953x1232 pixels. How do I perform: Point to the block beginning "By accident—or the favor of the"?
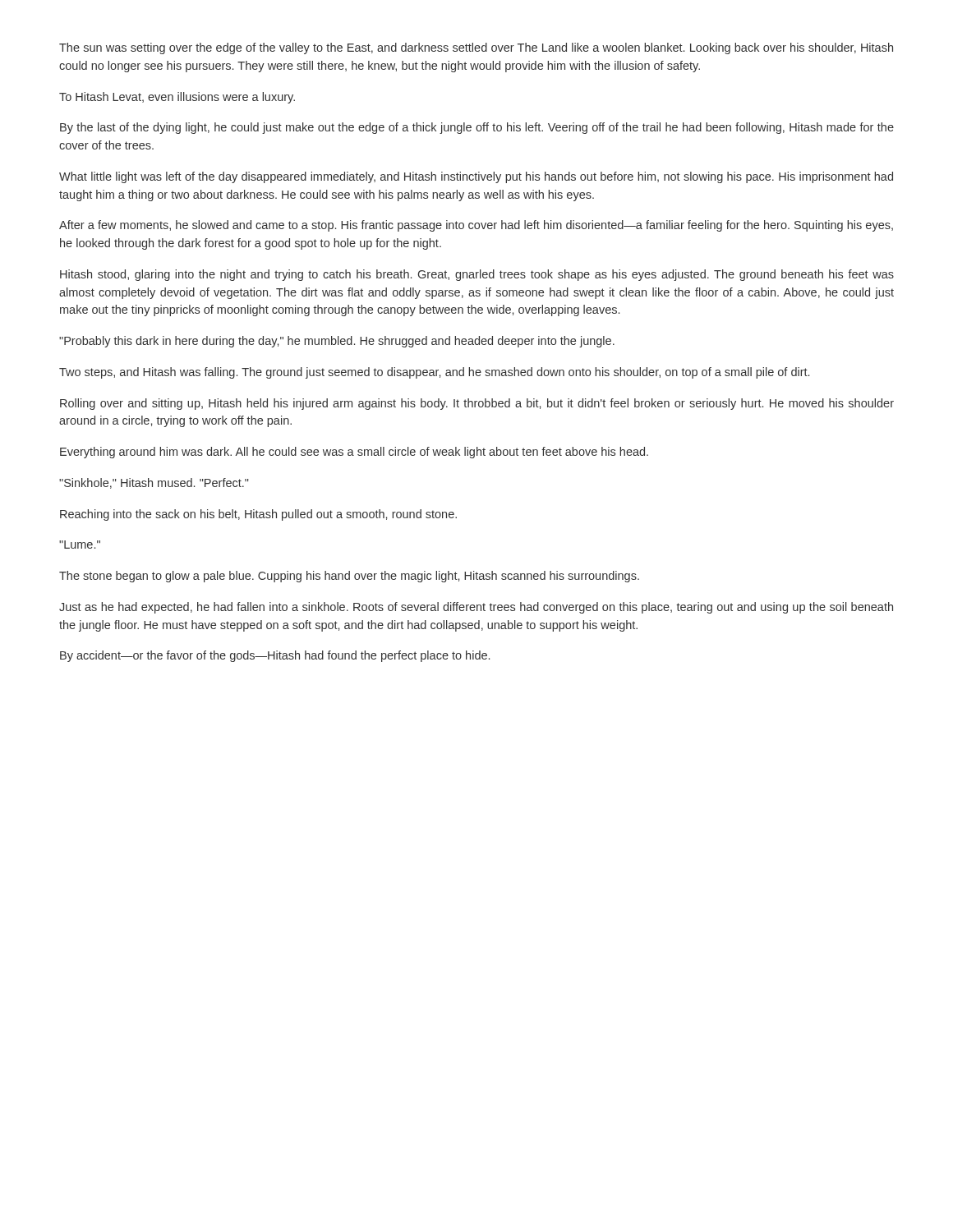[275, 656]
